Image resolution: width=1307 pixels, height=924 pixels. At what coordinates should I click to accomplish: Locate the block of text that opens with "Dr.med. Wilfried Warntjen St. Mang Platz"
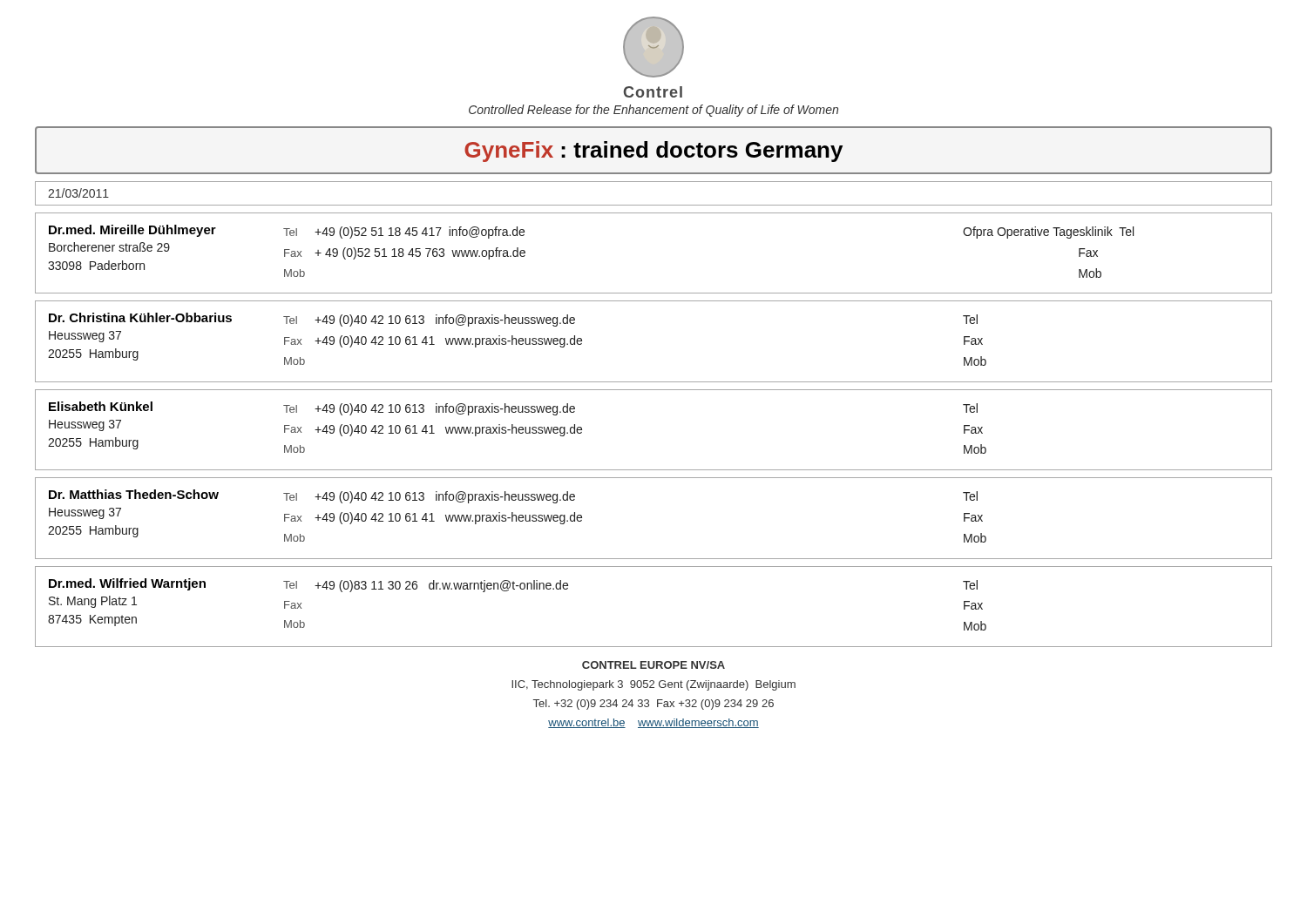[x=513, y=585]
